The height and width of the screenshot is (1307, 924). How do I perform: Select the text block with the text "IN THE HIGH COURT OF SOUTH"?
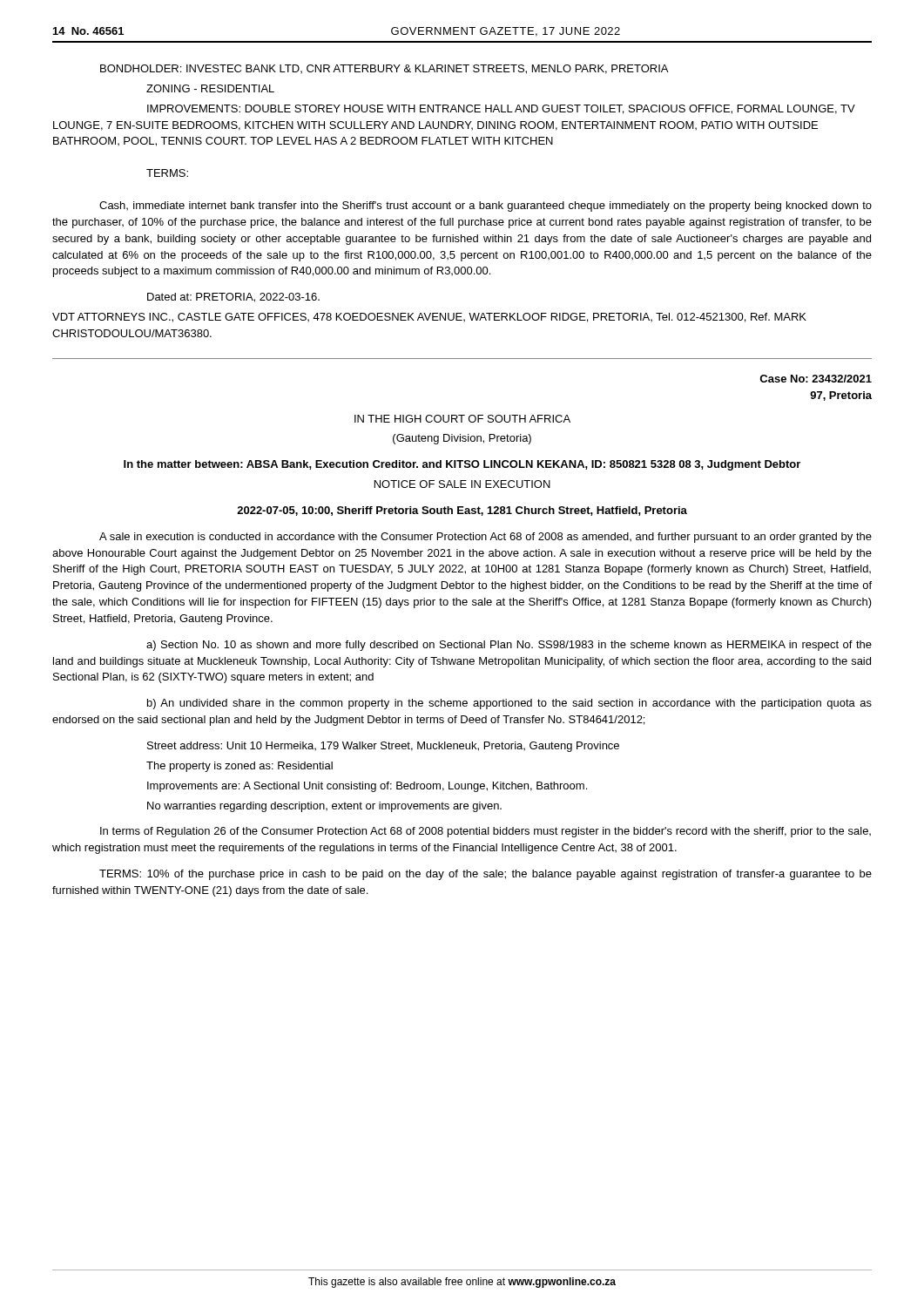coord(462,419)
